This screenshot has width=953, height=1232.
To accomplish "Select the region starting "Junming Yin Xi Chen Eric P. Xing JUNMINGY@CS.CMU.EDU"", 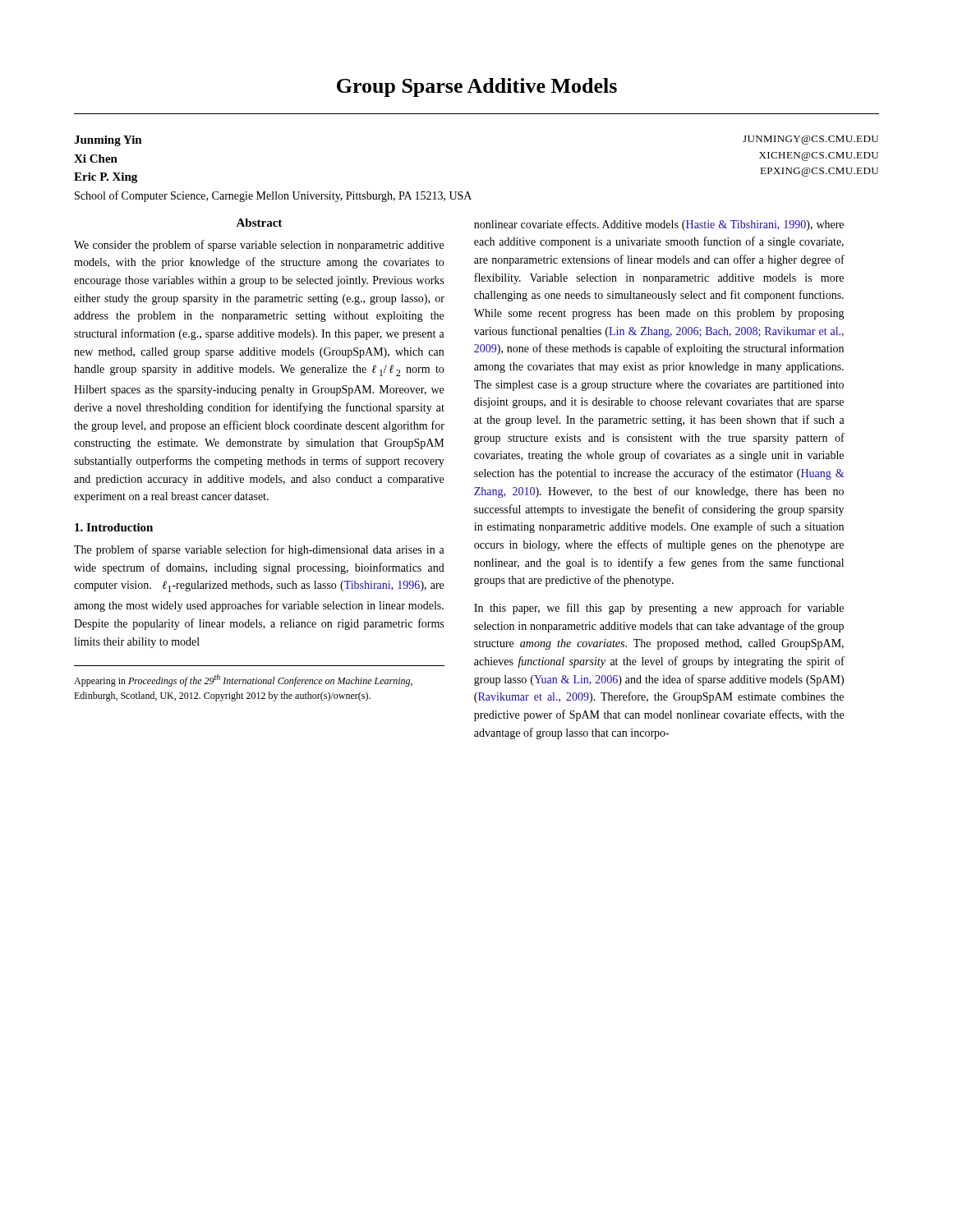I will coord(100,141).
